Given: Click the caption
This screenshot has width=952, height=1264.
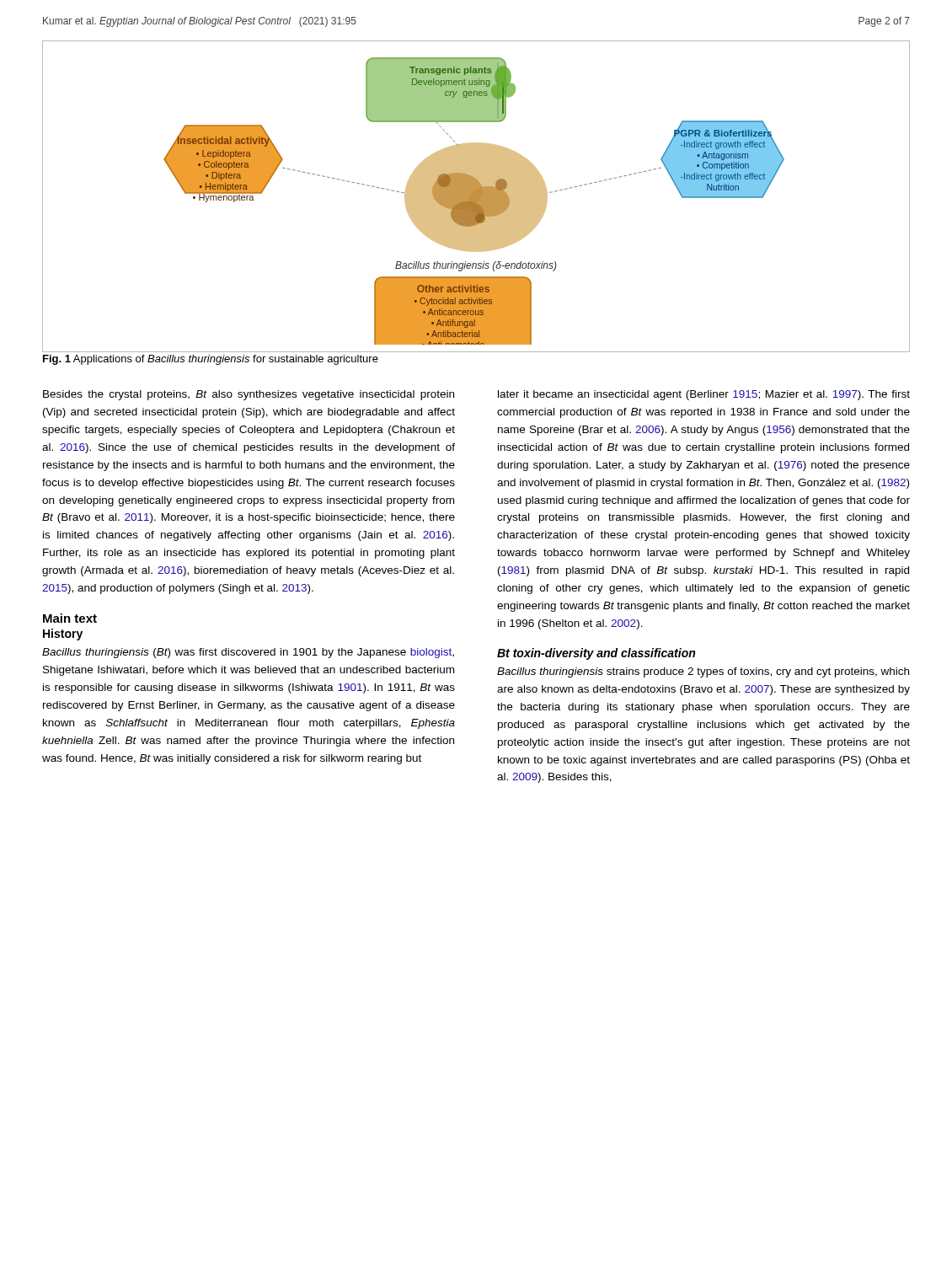Looking at the screenshot, I should coord(210,359).
